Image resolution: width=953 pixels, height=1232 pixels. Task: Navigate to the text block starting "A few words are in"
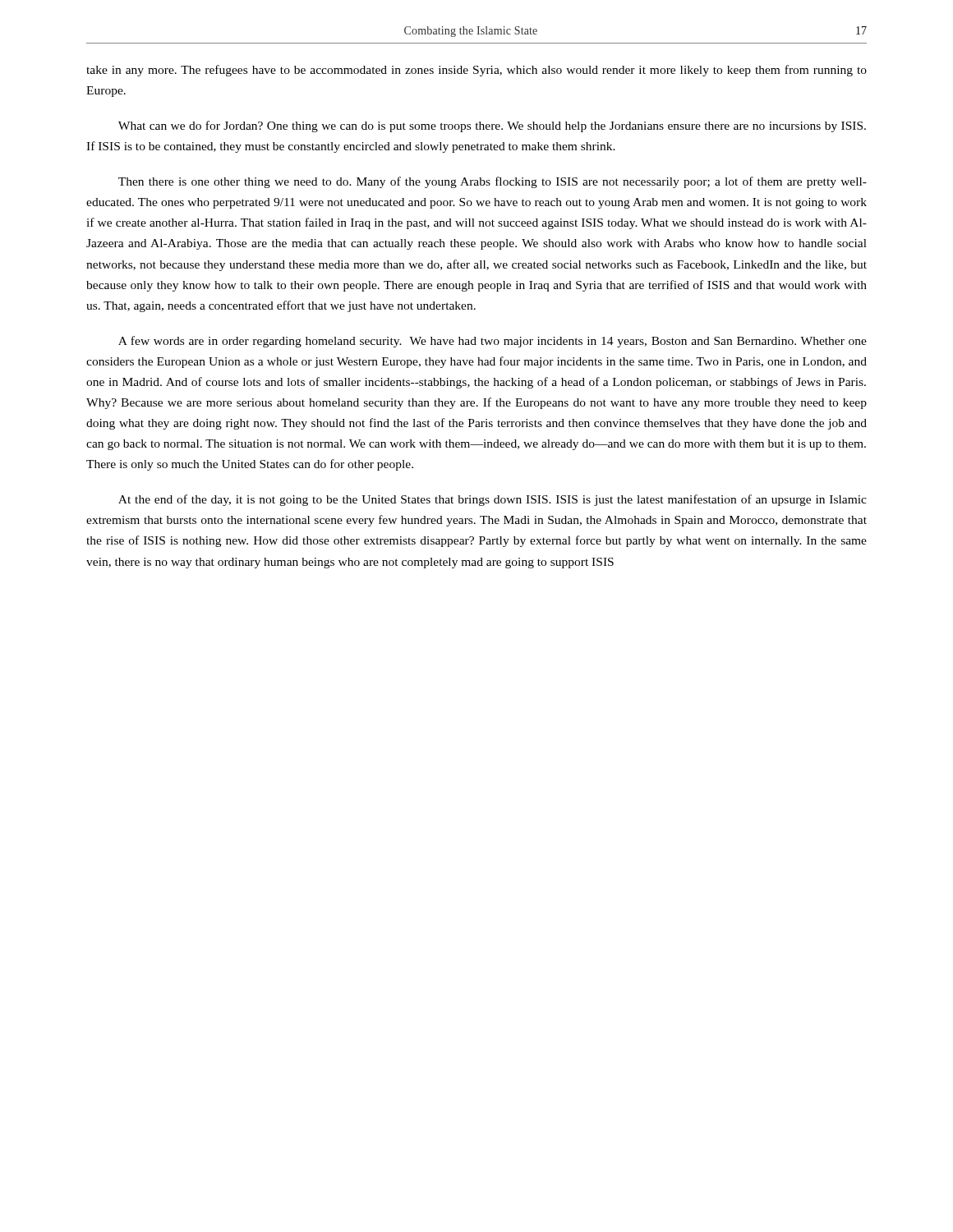476,402
